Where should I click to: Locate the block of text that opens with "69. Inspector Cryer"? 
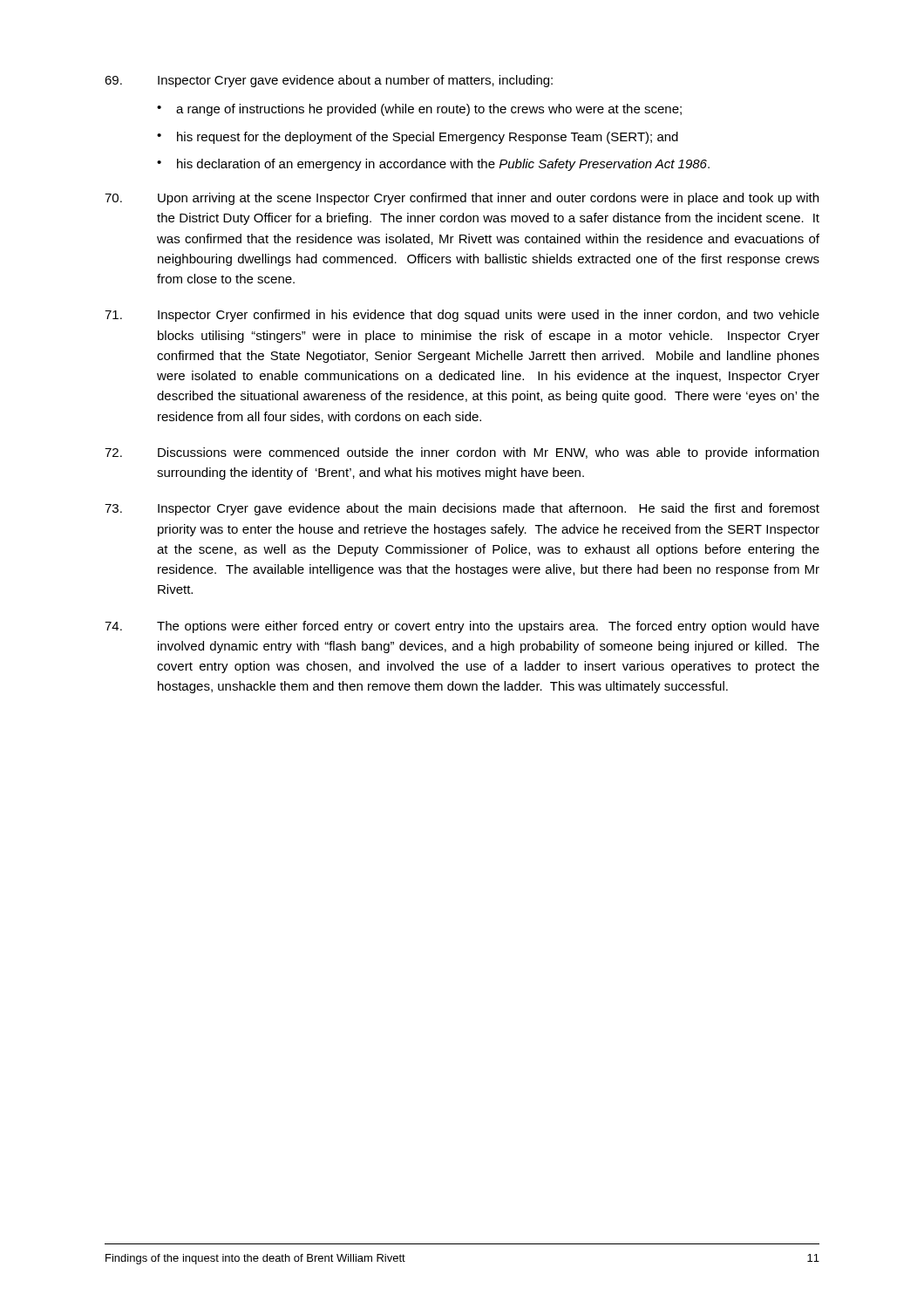[x=462, y=80]
